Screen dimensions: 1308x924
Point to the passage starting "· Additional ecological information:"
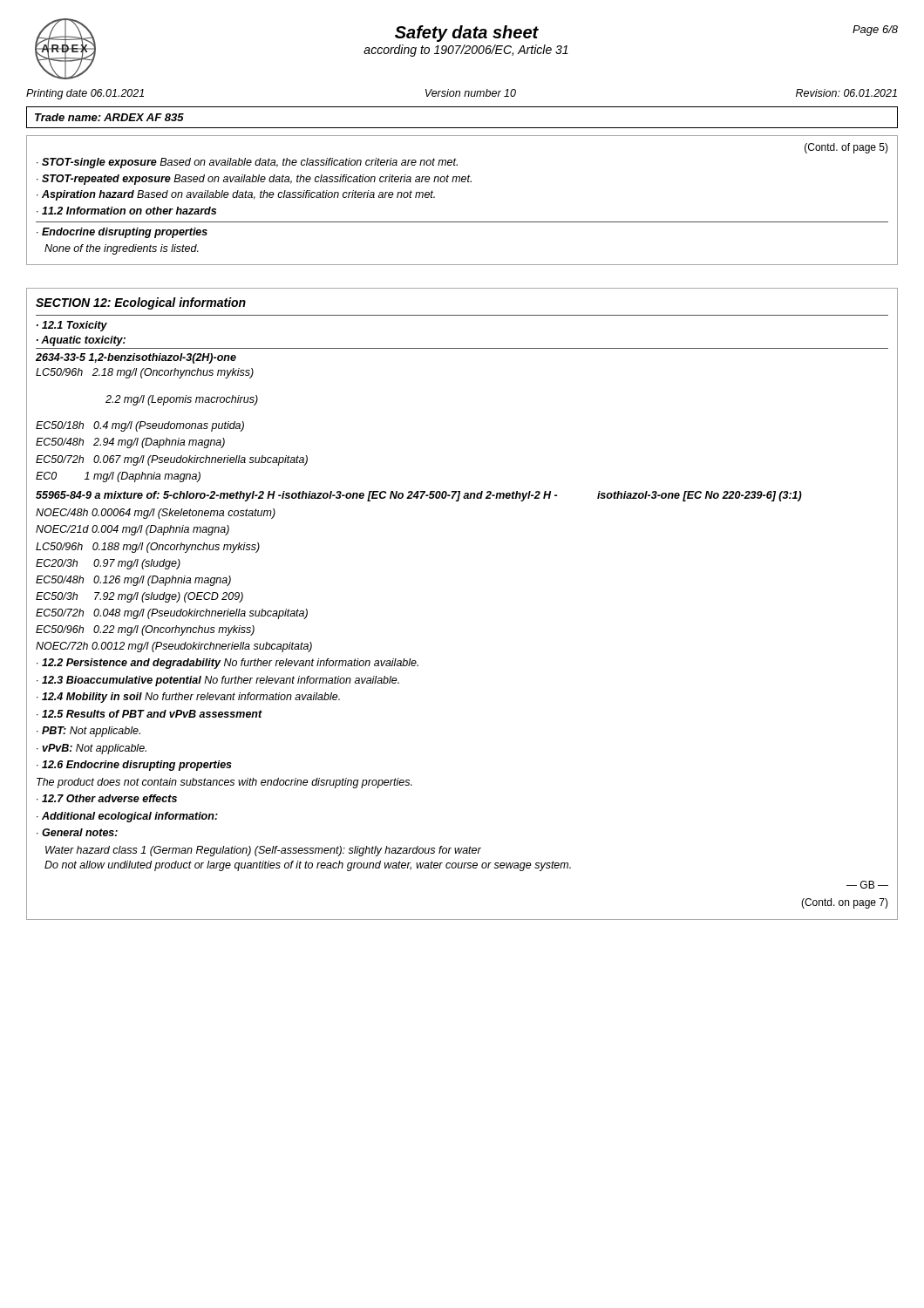point(127,816)
